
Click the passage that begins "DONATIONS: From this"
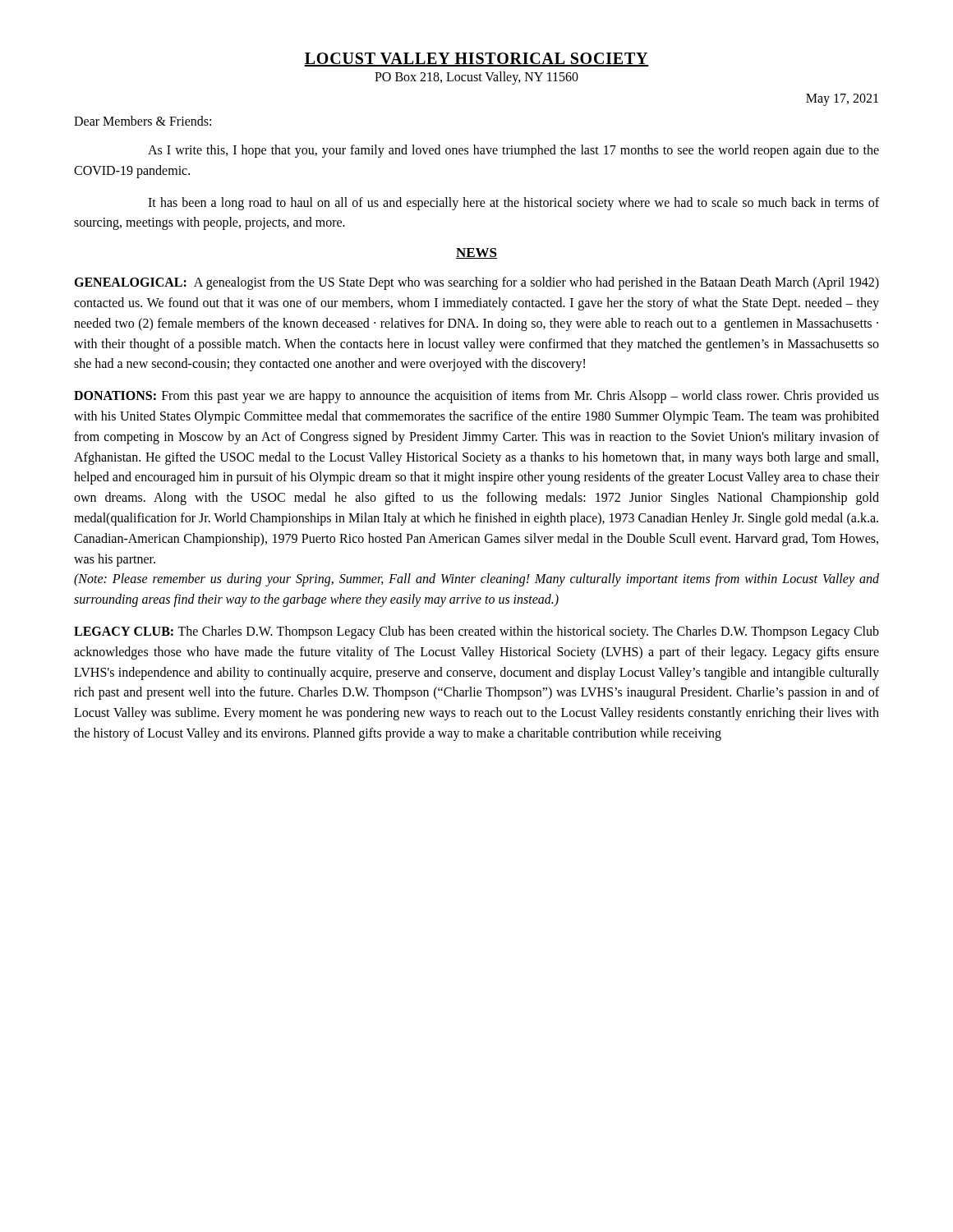(x=476, y=497)
